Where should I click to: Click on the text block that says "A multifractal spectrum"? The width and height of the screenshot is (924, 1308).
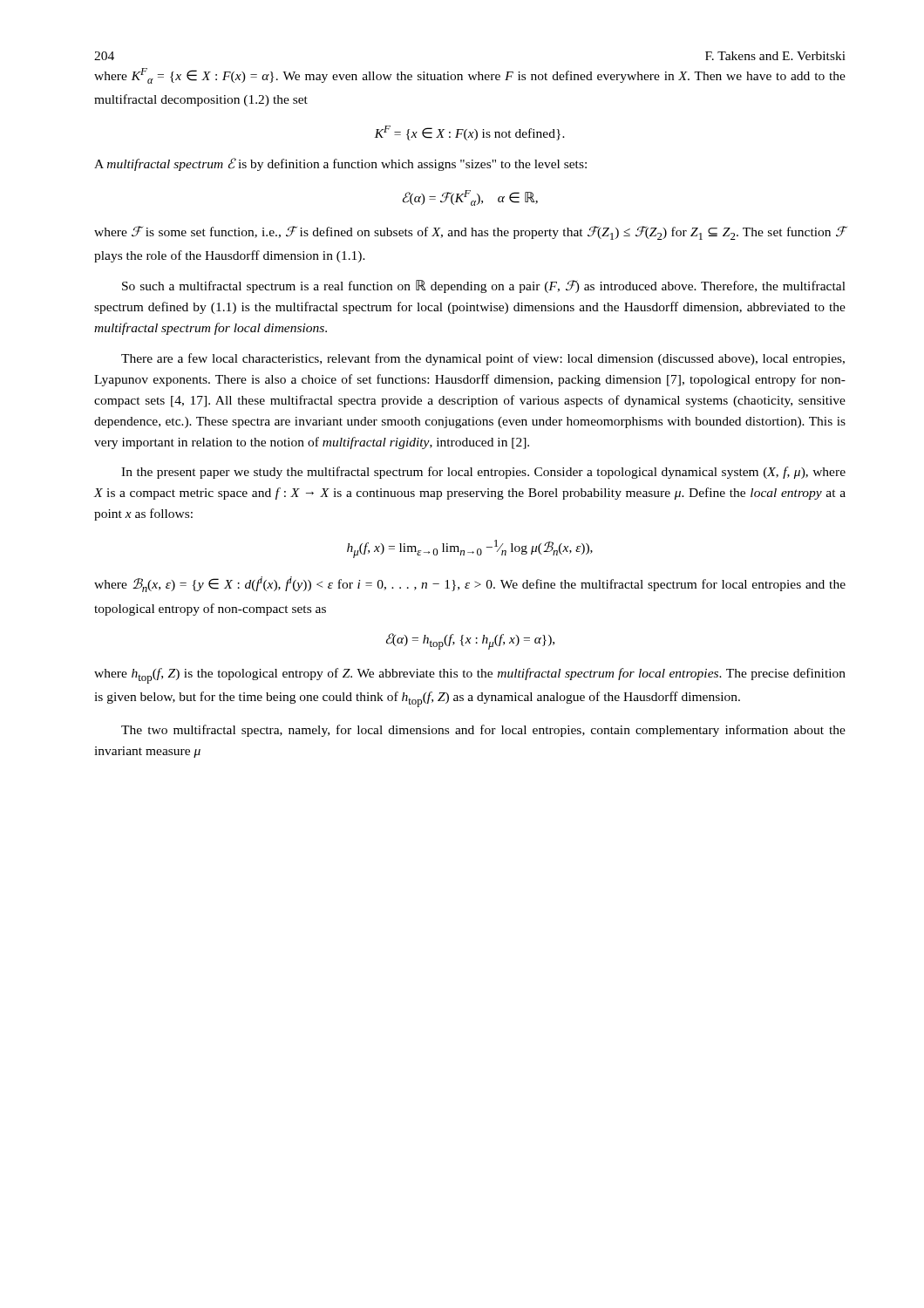(x=470, y=164)
